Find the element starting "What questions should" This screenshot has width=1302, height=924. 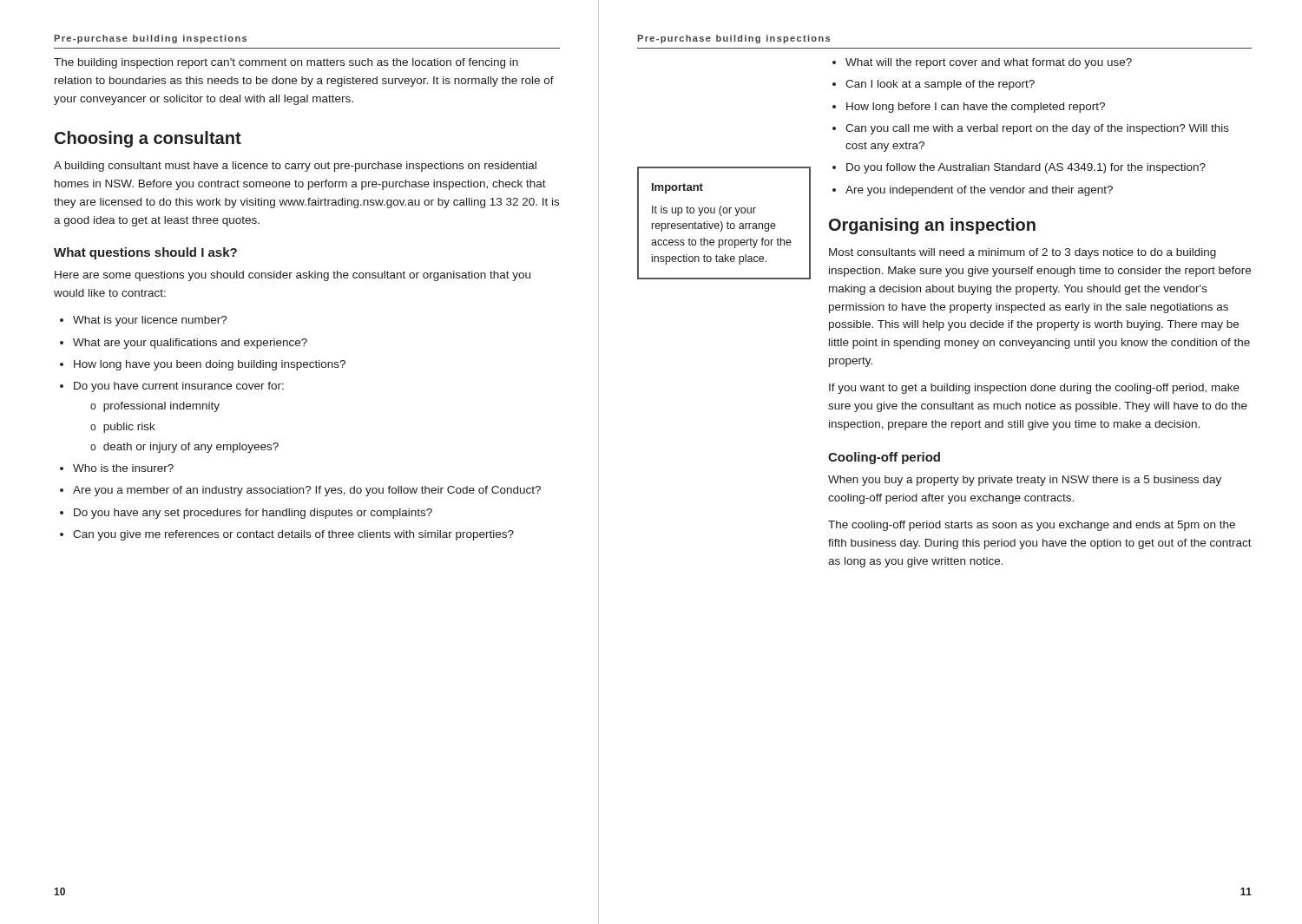[146, 252]
